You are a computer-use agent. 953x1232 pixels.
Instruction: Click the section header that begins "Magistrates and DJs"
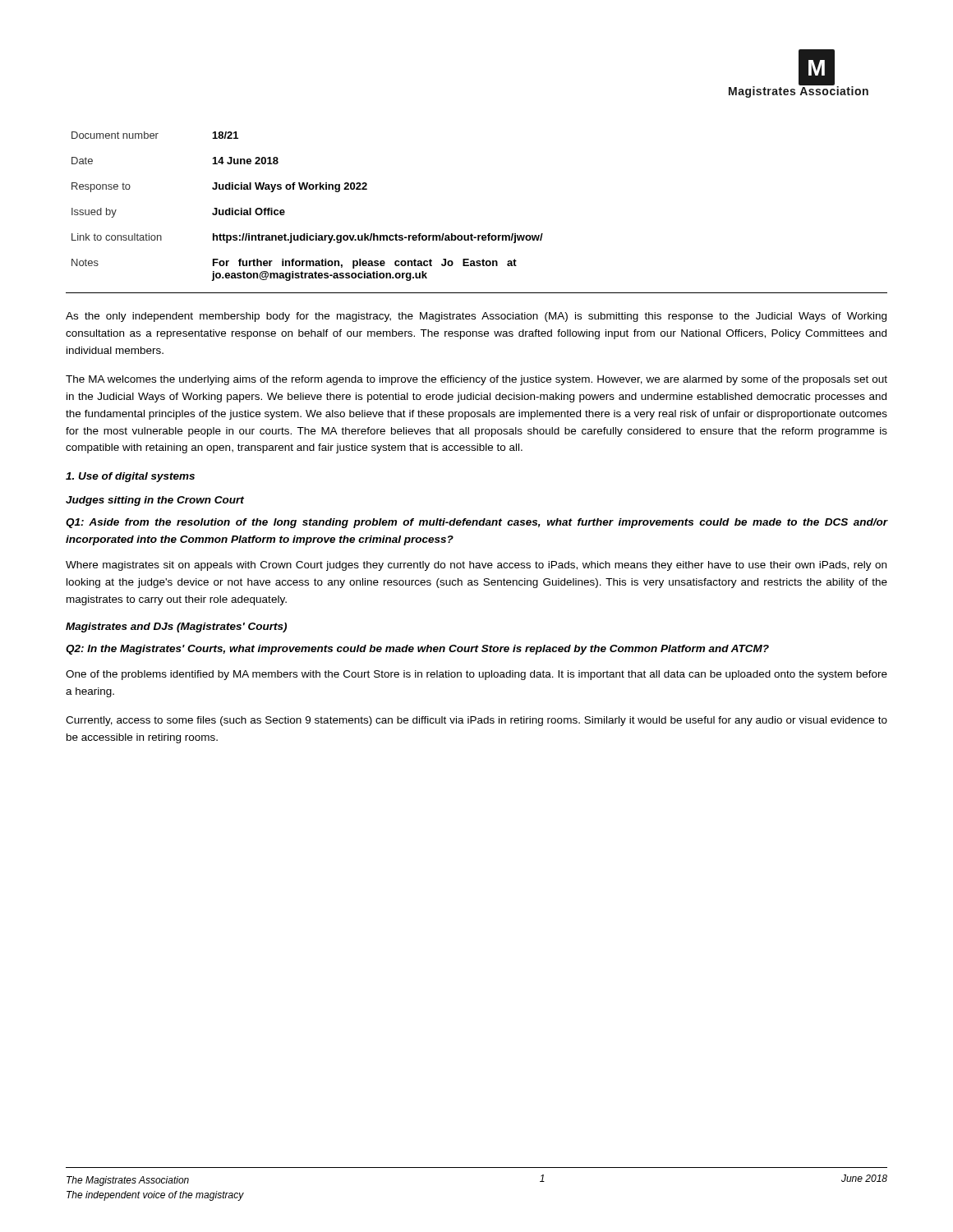coord(176,626)
